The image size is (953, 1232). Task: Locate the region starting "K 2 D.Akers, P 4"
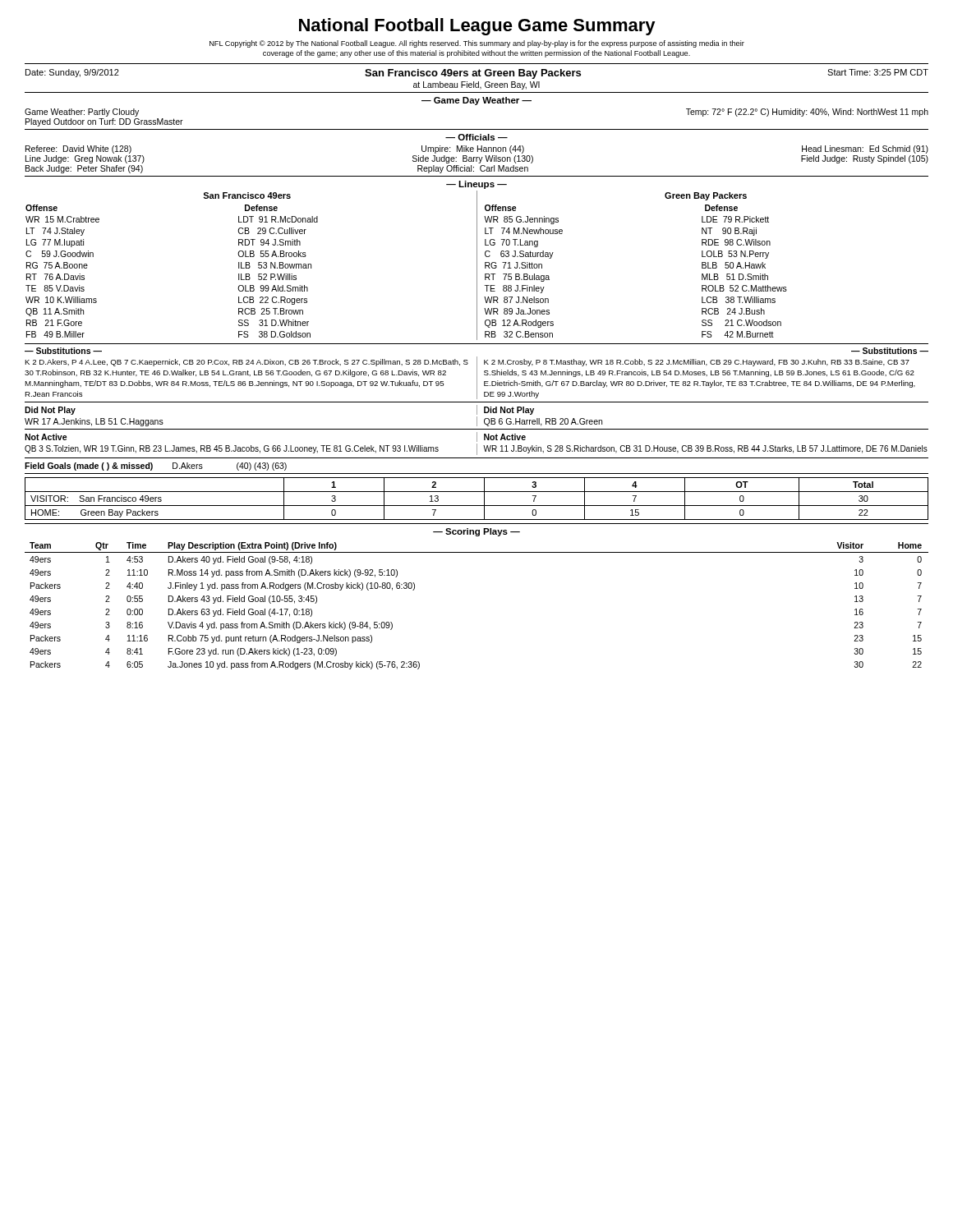pos(476,378)
